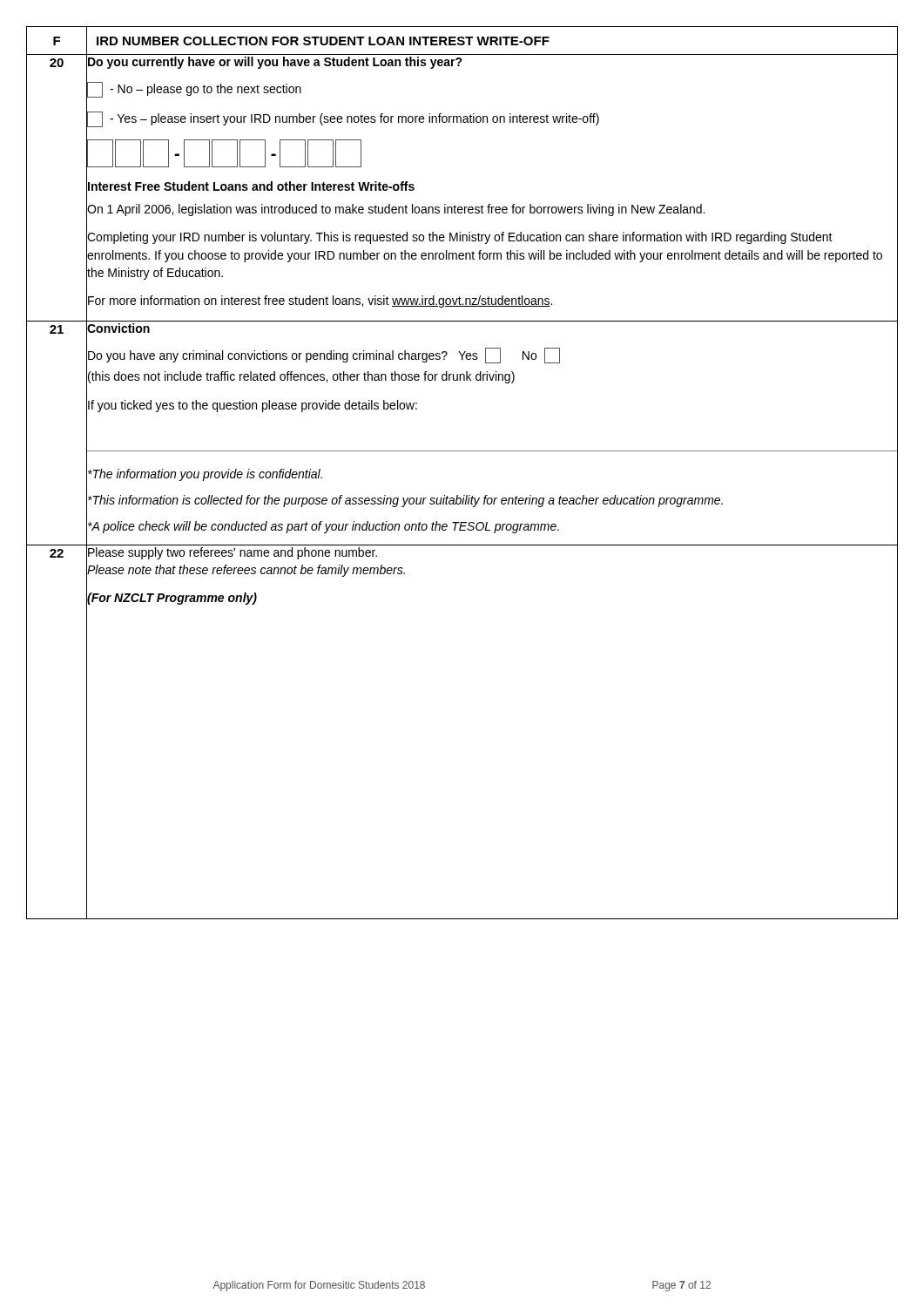
Task: Locate the element starting "No – please go to"
Action: point(194,90)
